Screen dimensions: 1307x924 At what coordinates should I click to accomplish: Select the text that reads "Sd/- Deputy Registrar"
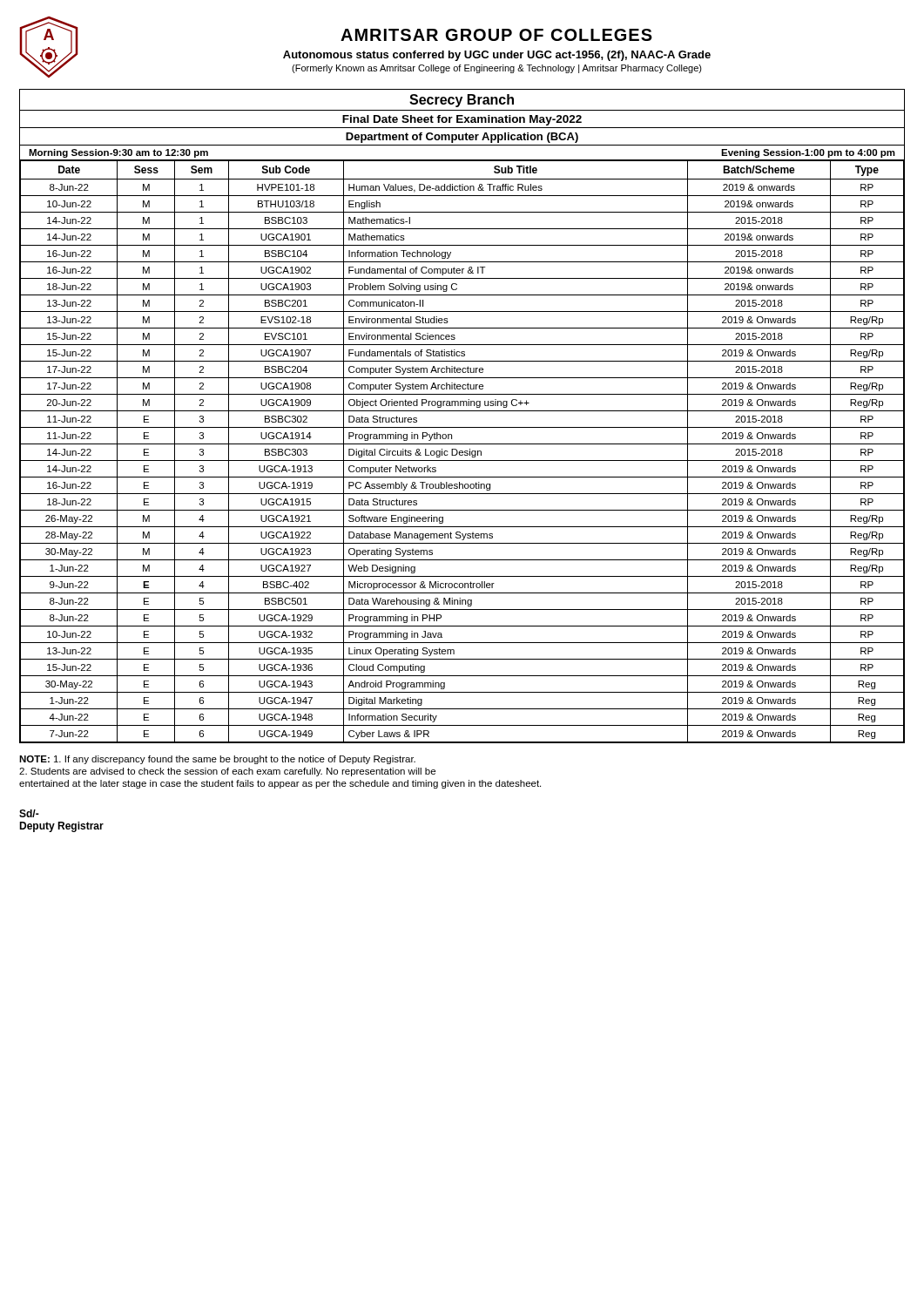tap(29, 813)
